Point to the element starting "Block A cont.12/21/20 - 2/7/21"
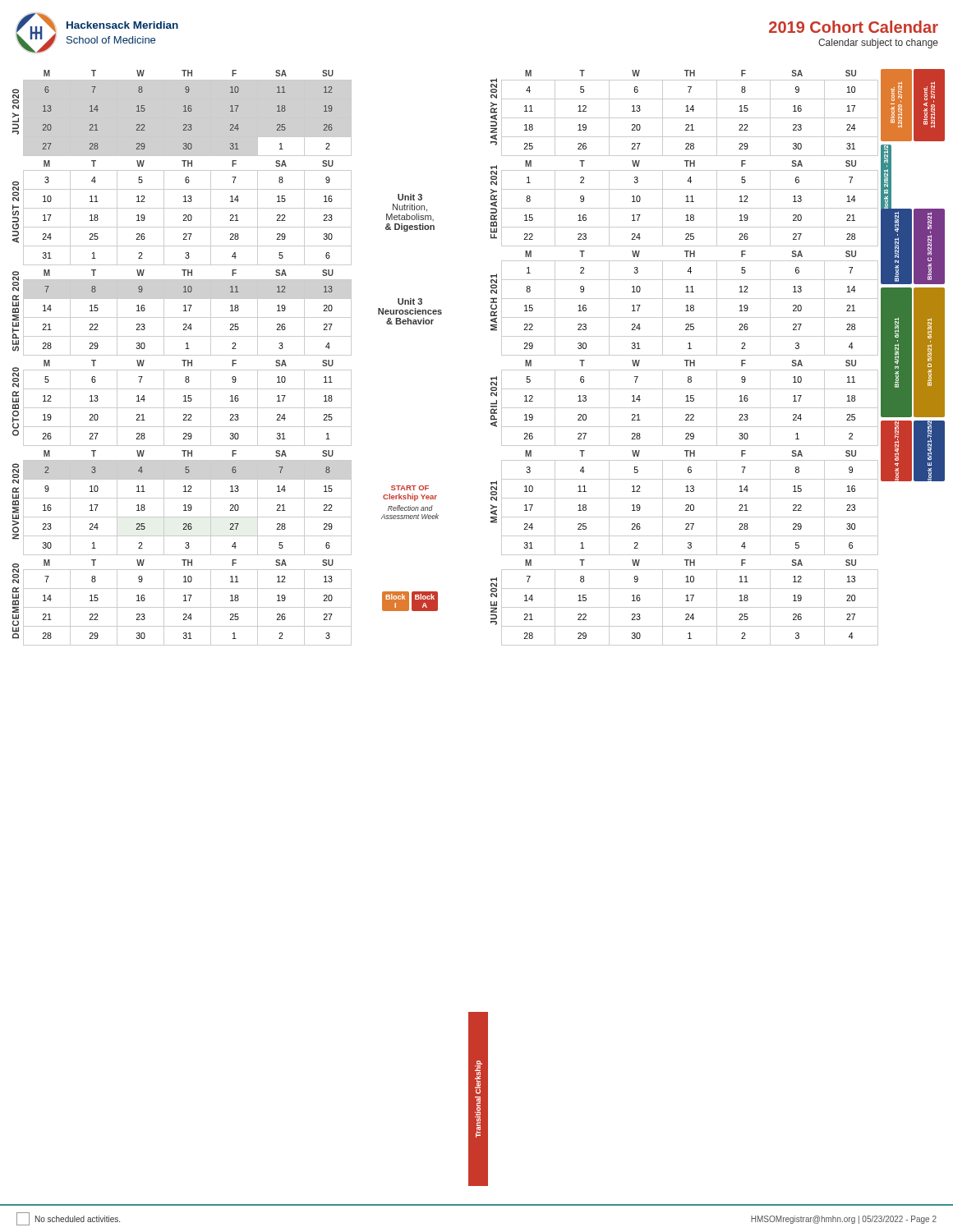The image size is (953, 1232). pos(929,105)
